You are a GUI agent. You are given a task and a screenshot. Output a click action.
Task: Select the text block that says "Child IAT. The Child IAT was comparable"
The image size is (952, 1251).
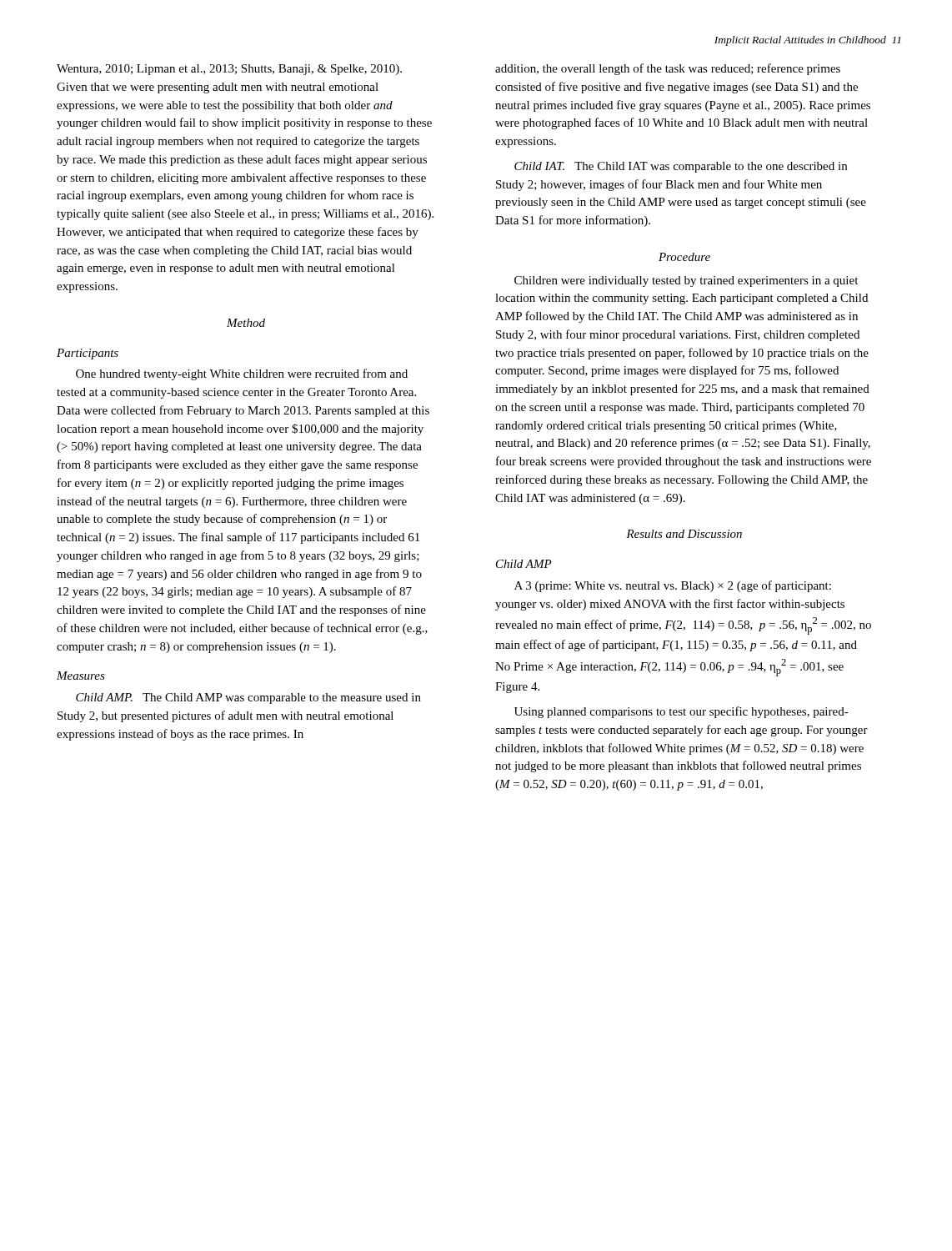684,194
